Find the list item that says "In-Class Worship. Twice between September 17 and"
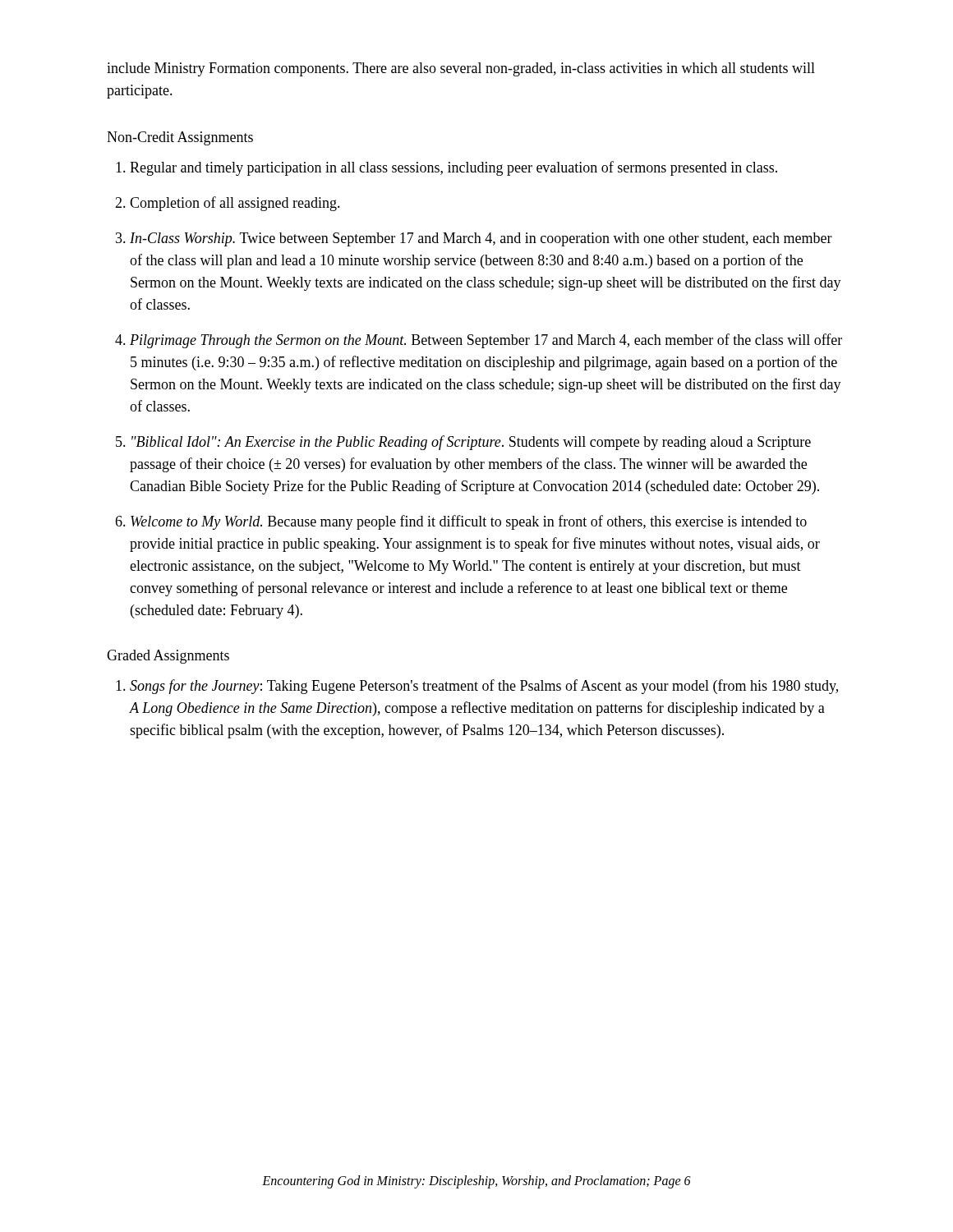This screenshot has height=1232, width=953. tap(485, 271)
